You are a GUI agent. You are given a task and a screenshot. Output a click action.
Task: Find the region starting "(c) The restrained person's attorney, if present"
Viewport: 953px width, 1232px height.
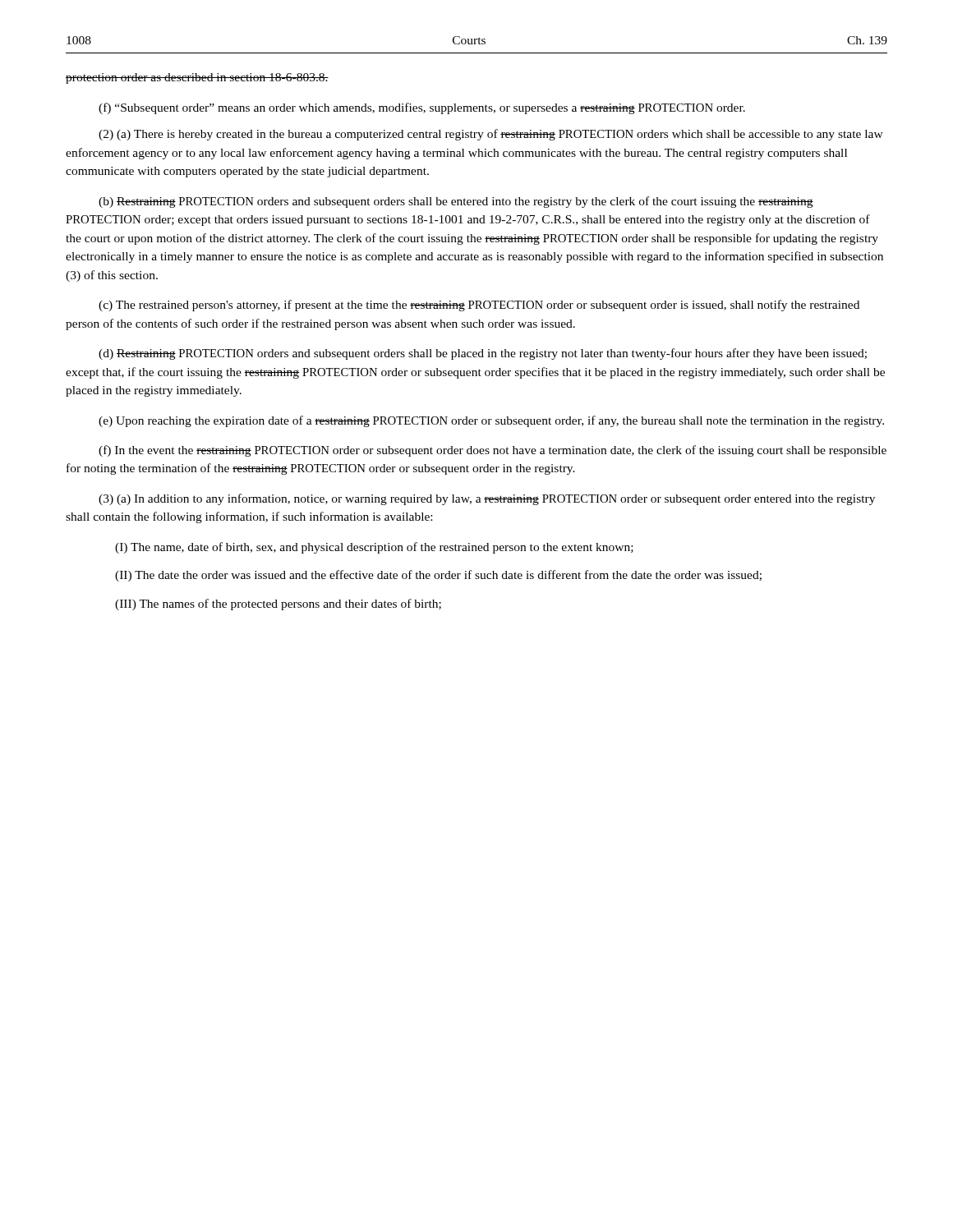click(463, 314)
